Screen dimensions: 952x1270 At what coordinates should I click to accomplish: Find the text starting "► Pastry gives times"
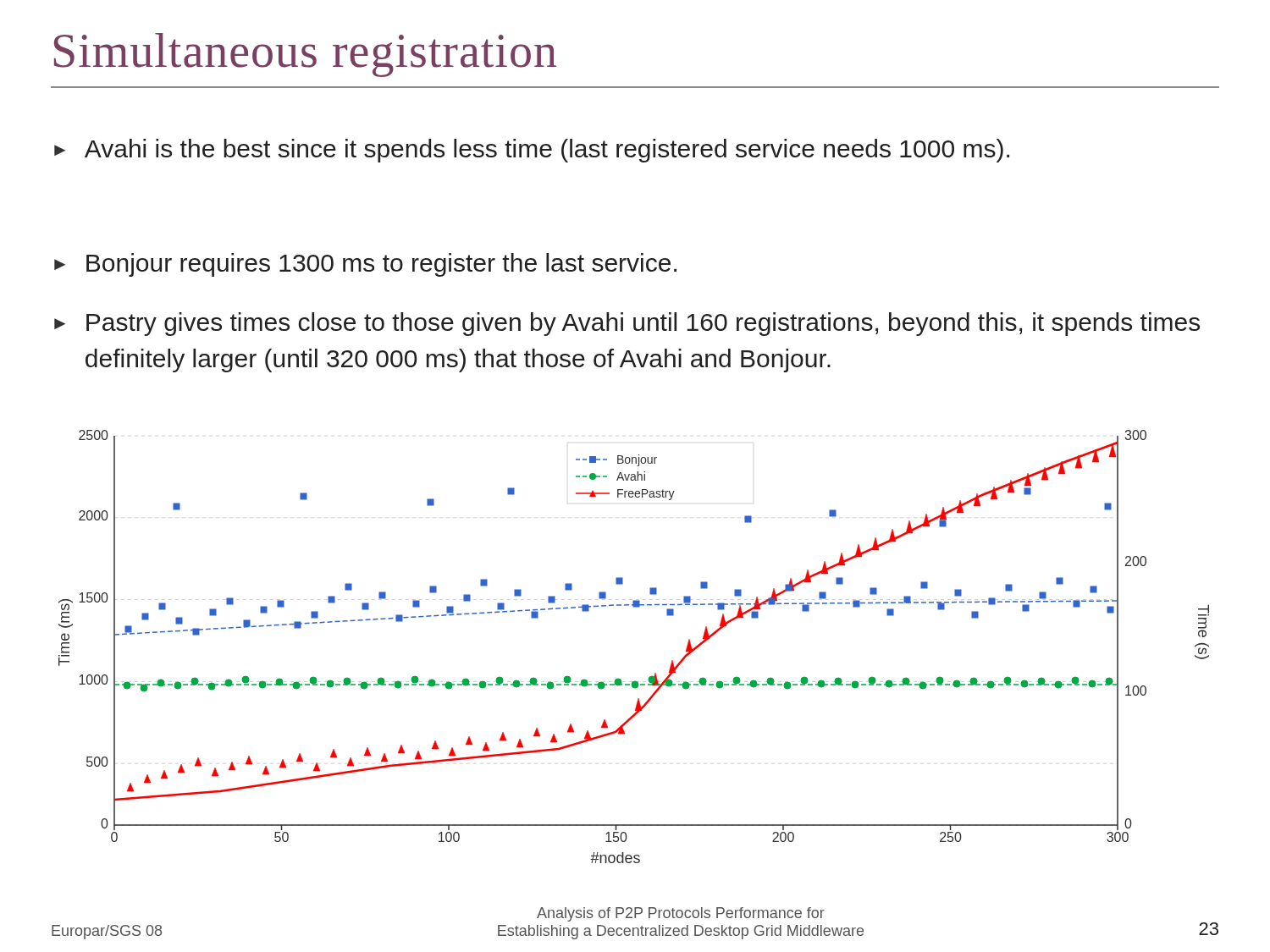tap(627, 341)
